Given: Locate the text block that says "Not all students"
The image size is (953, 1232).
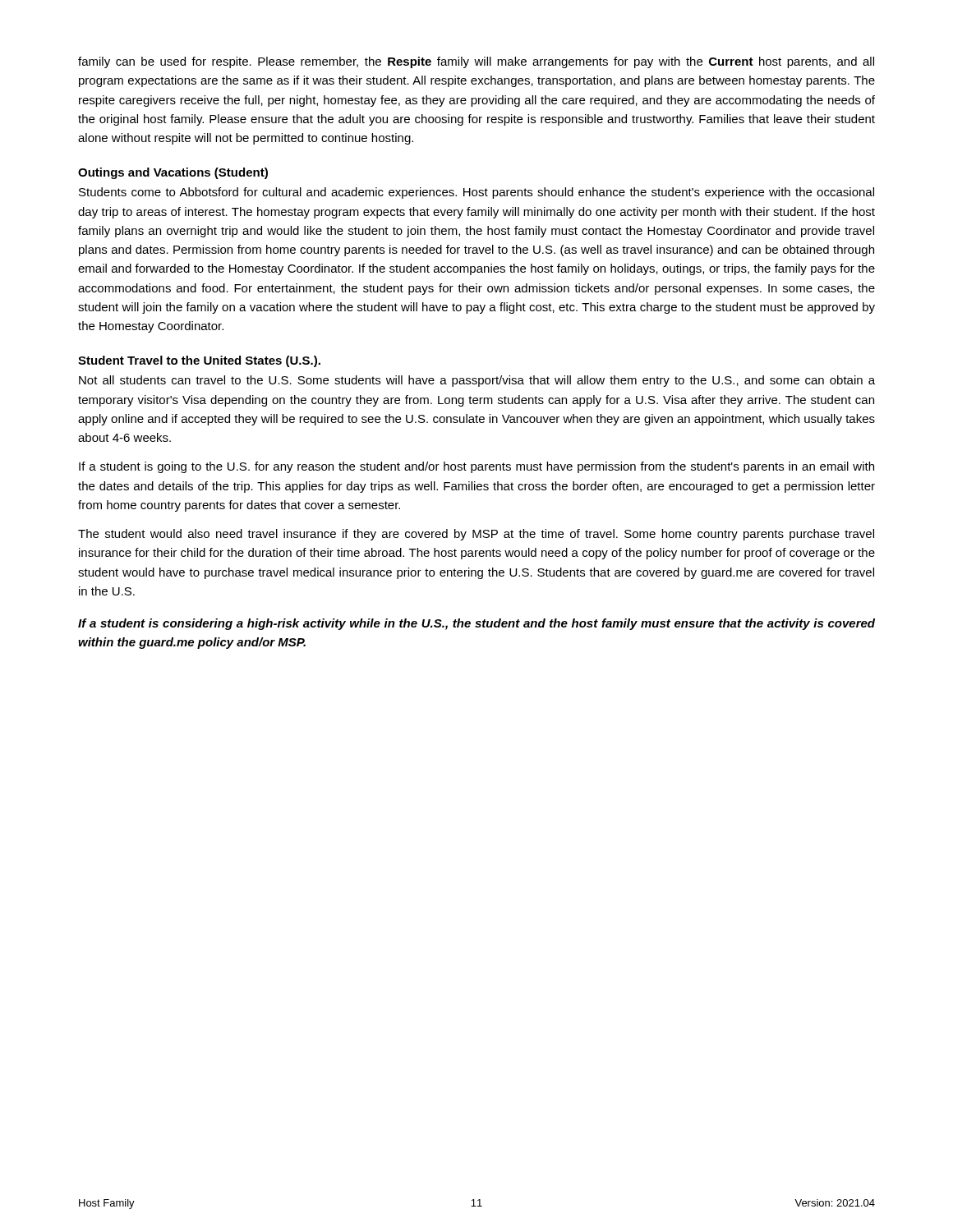Looking at the screenshot, I should pyautogui.click(x=476, y=409).
